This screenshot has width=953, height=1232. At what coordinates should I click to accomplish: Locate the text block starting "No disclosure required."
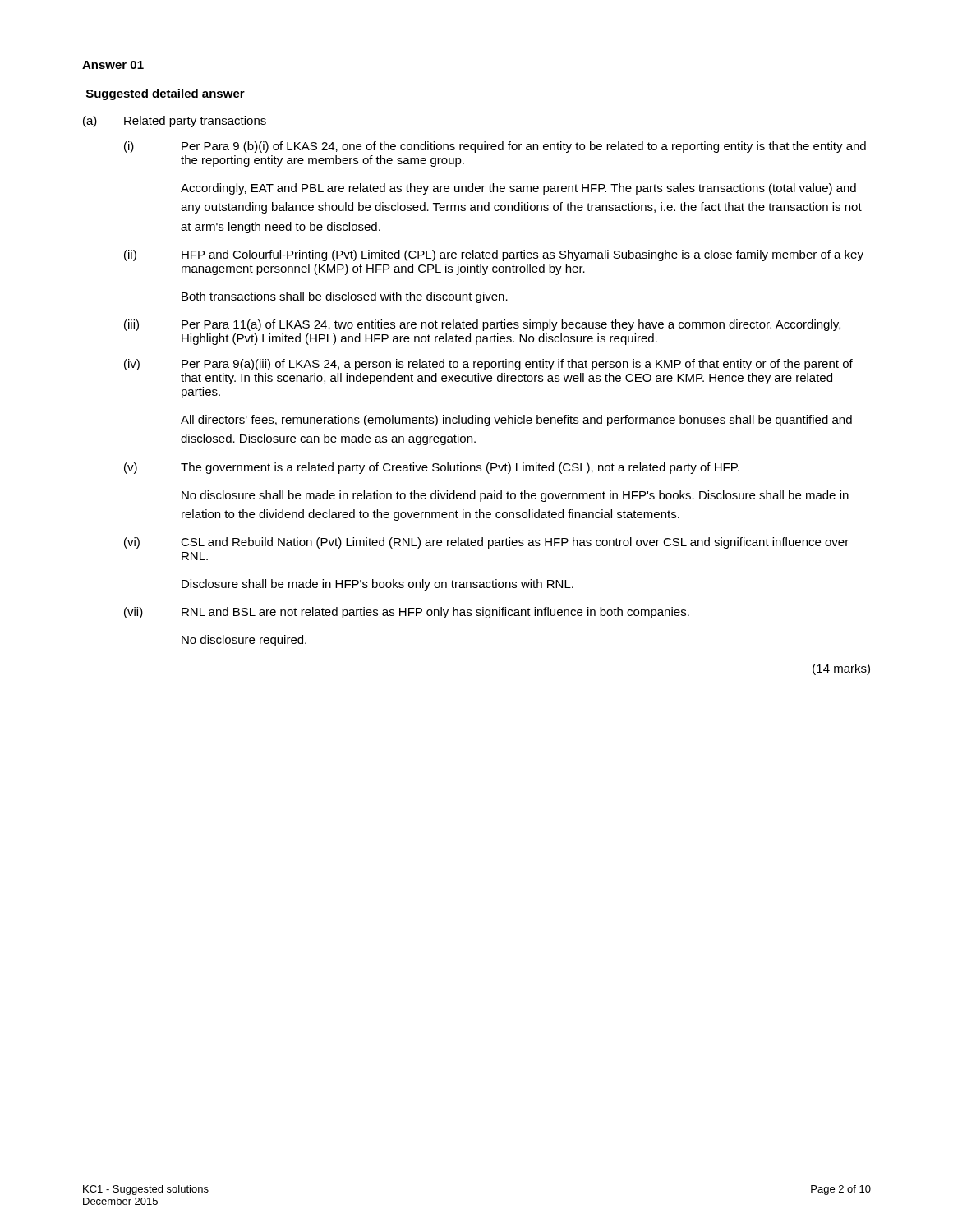coord(244,641)
